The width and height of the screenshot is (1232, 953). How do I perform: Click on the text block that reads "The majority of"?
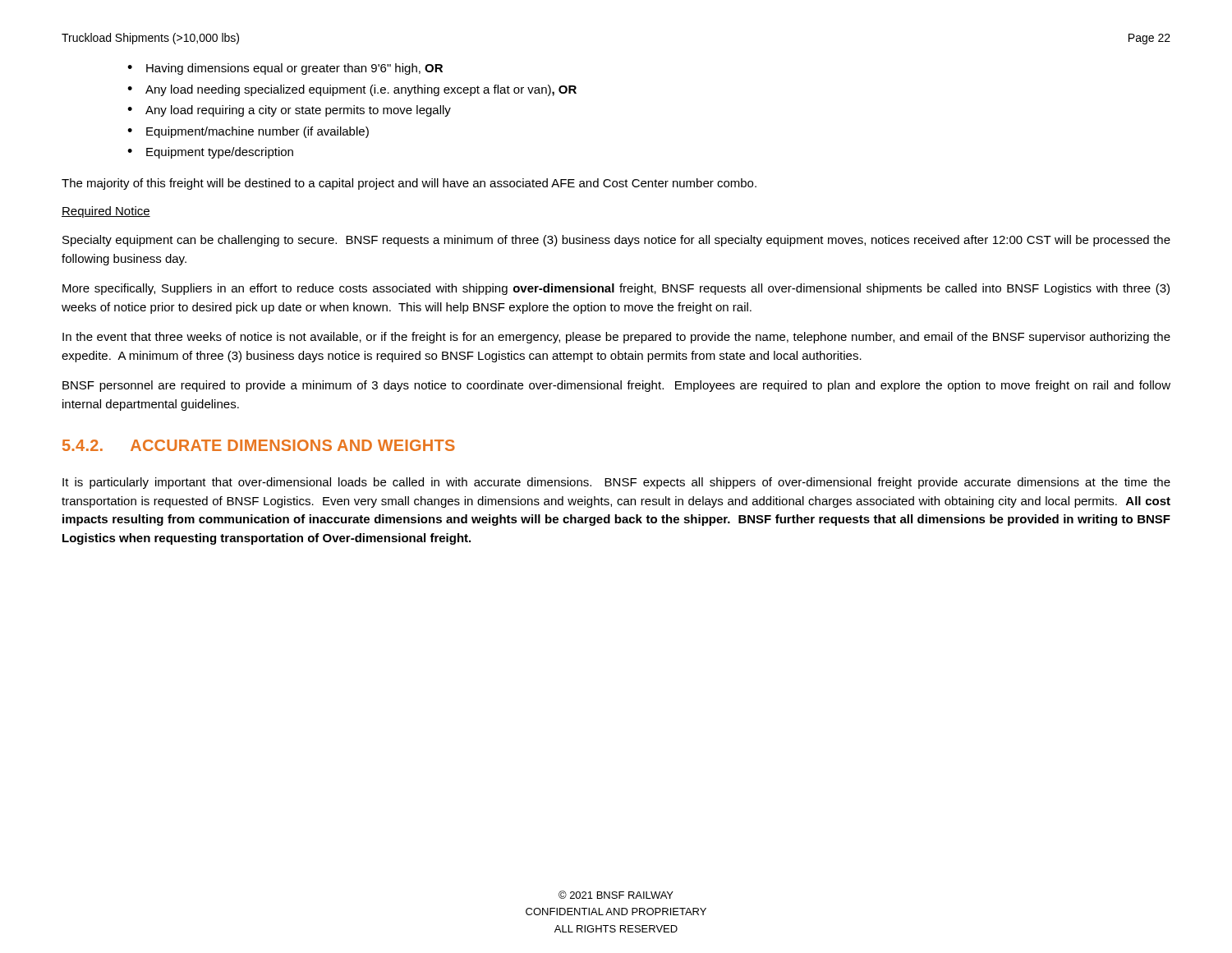coord(409,183)
